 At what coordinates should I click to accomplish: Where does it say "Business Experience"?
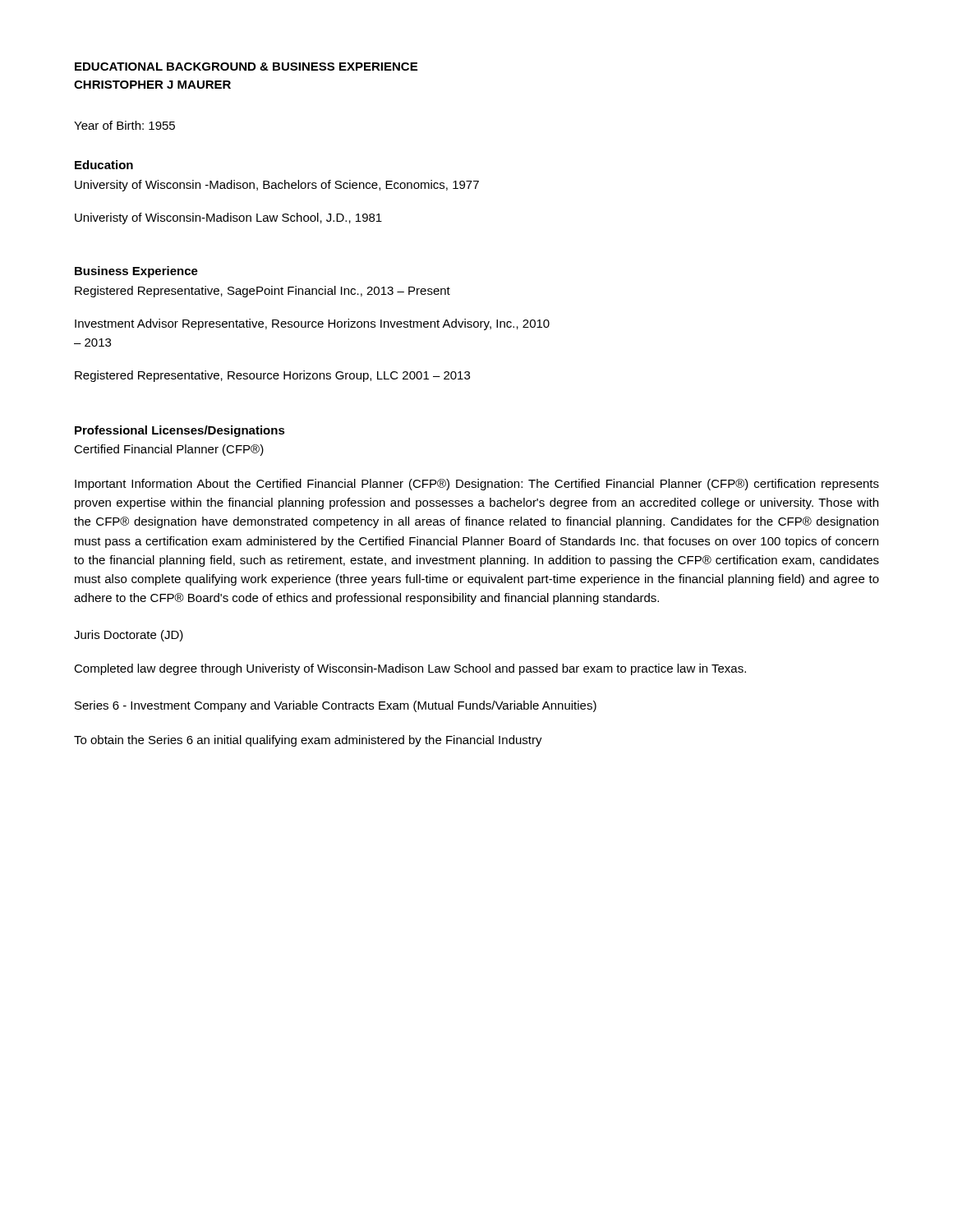[x=136, y=270]
